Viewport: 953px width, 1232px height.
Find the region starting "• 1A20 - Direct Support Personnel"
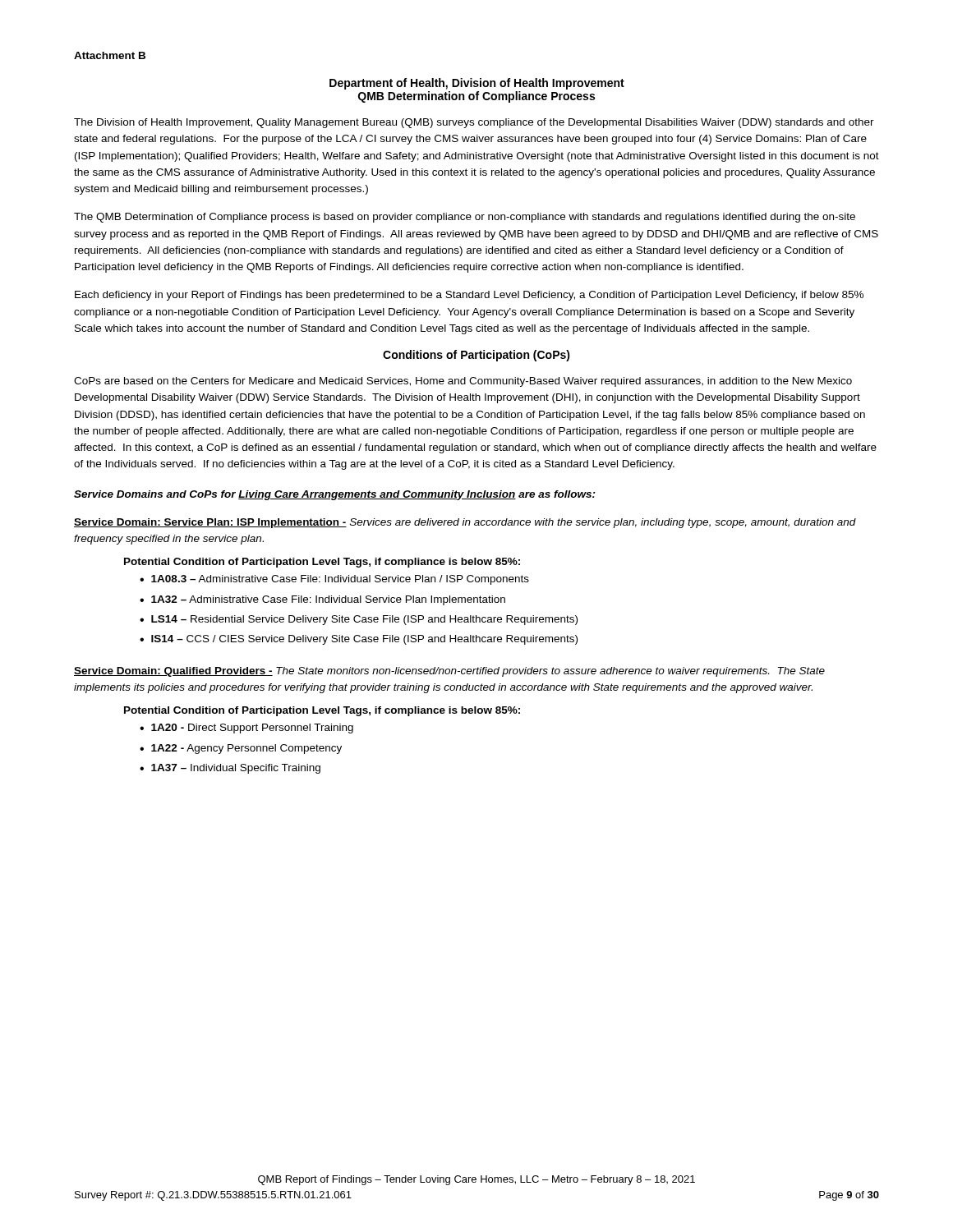point(247,729)
